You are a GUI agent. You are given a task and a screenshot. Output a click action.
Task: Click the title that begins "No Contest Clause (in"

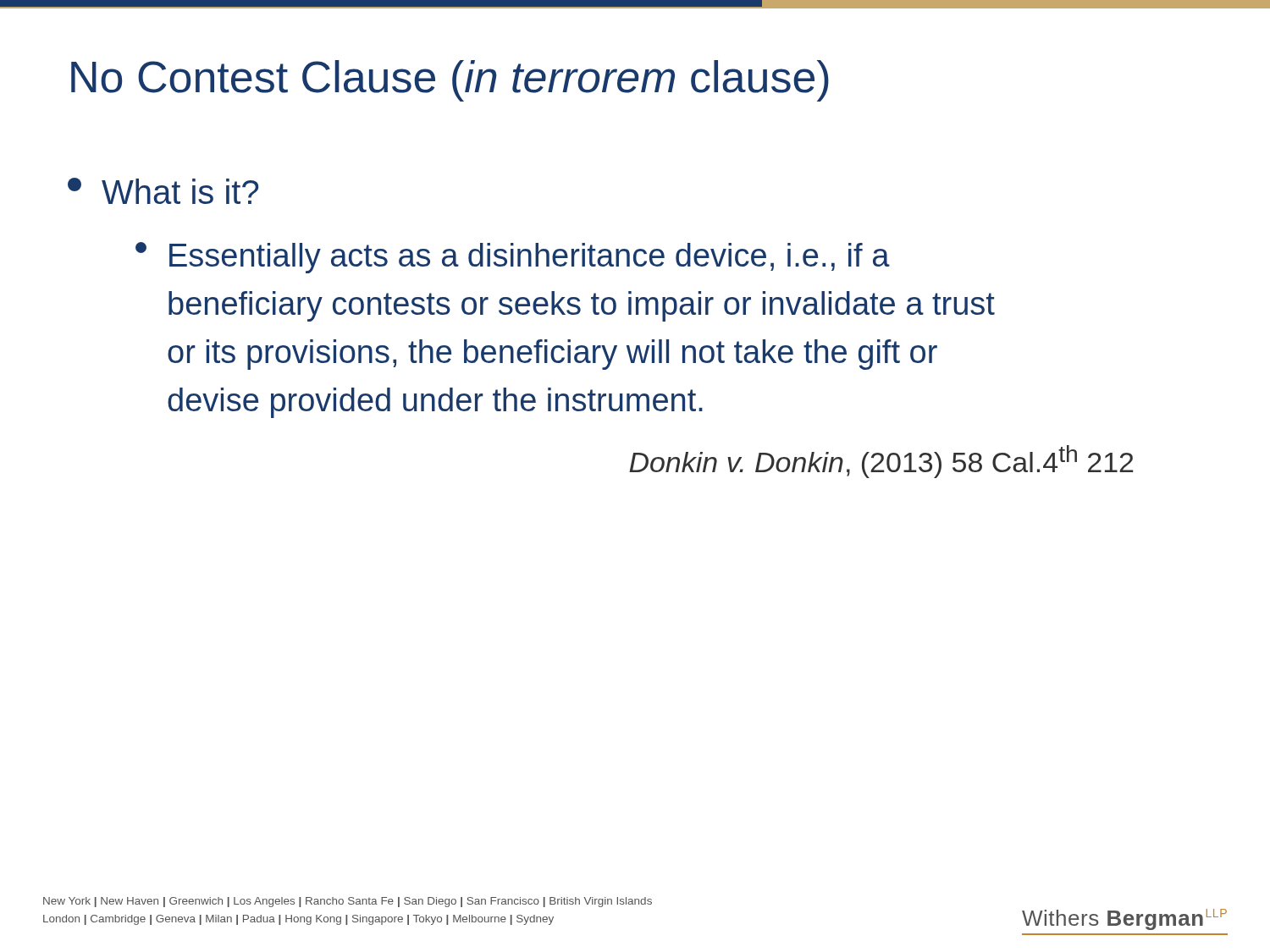point(635,77)
